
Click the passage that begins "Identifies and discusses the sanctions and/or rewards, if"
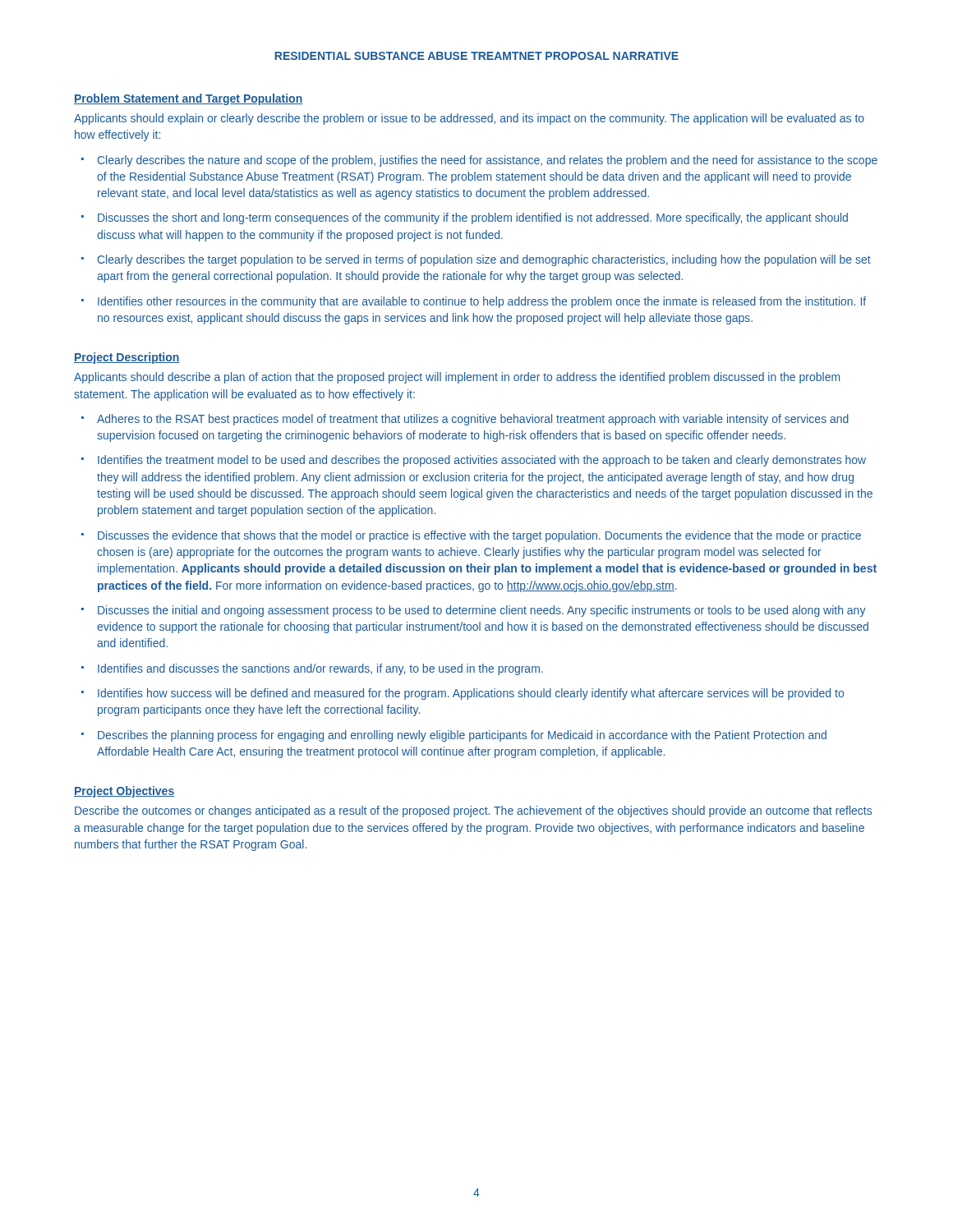[x=320, y=668]
